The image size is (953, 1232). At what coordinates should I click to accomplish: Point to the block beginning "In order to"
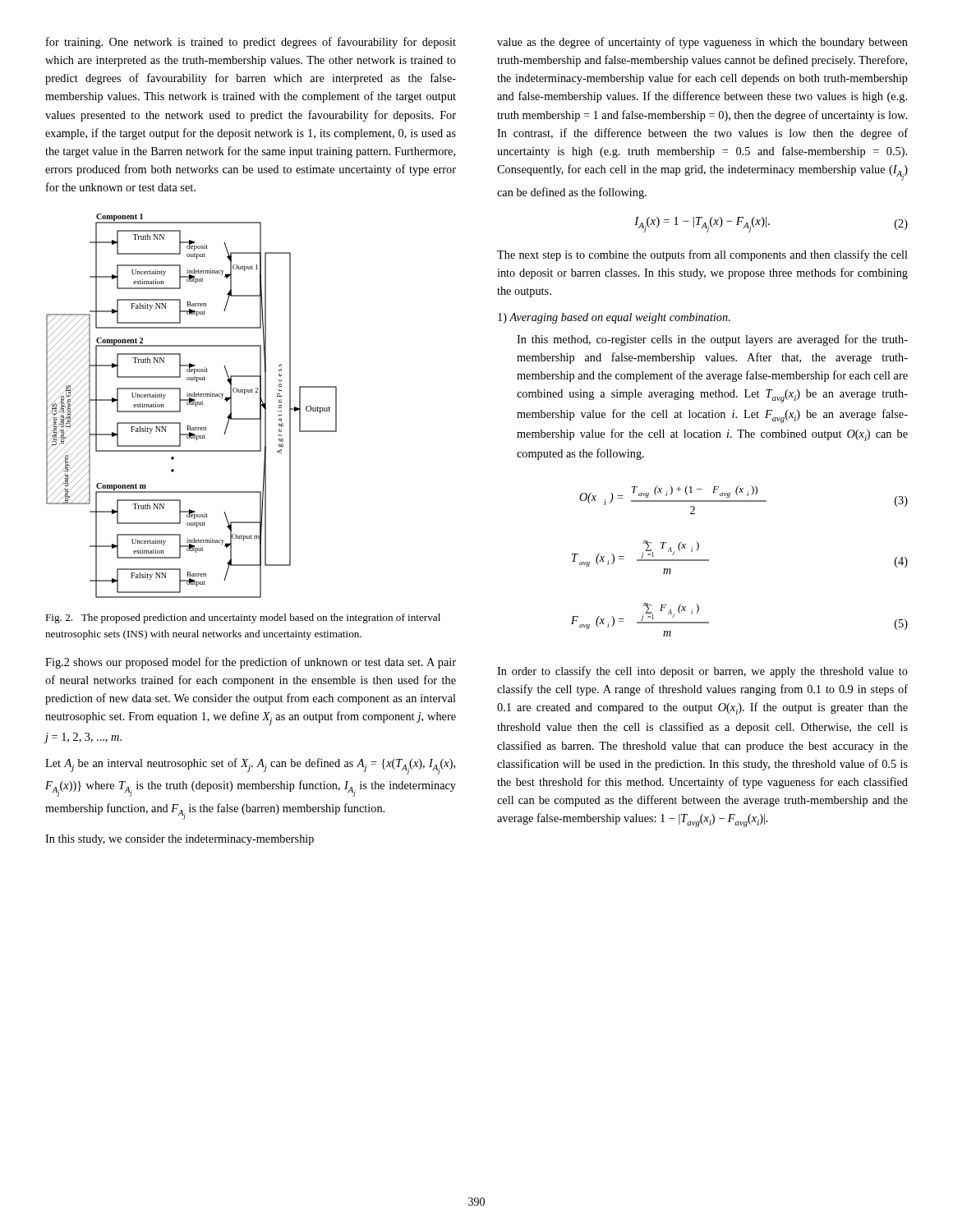pos(702,746)
